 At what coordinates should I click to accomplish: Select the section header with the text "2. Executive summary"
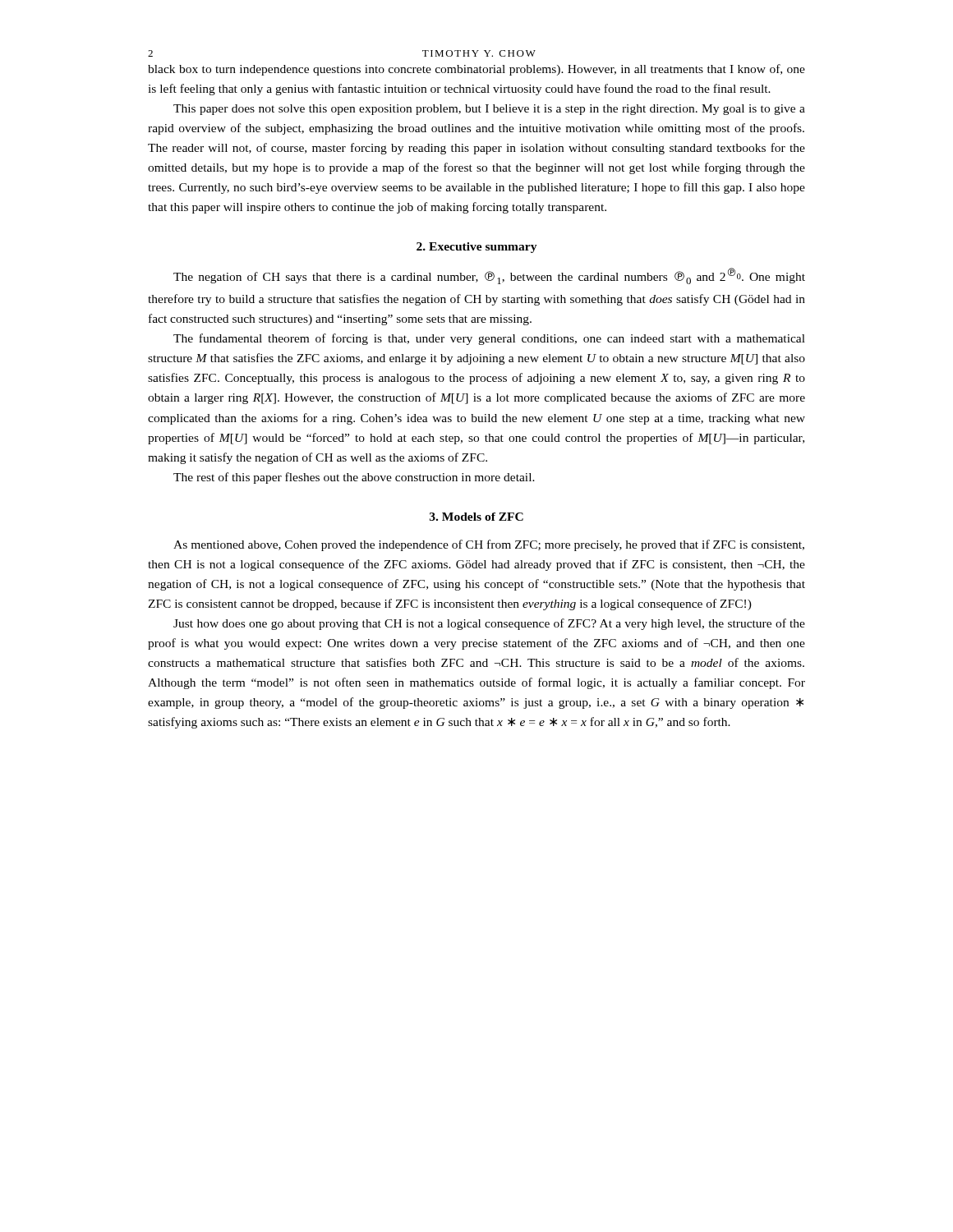476,246
